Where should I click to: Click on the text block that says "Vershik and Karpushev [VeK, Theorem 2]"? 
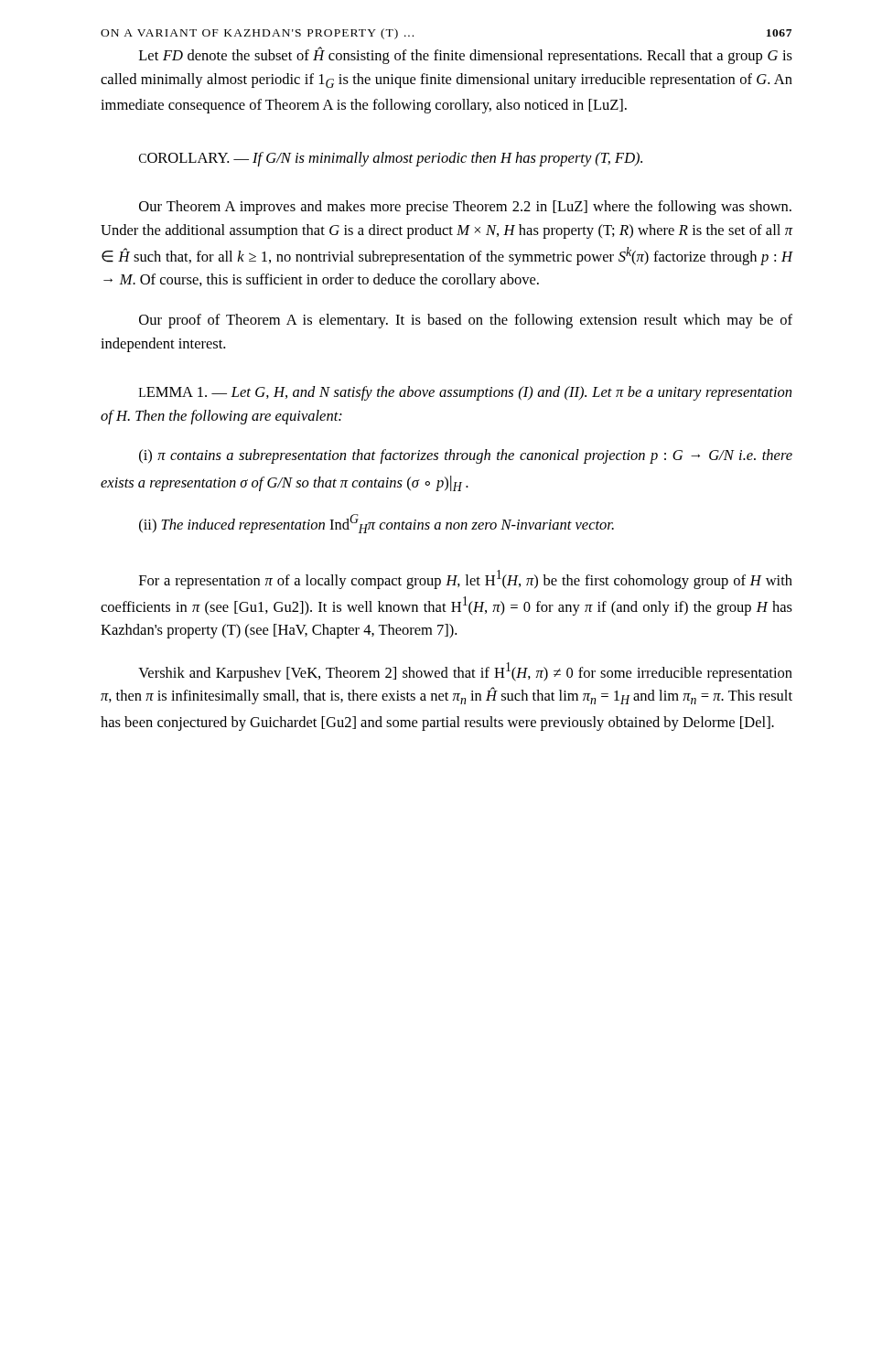[x=446, y=696]
